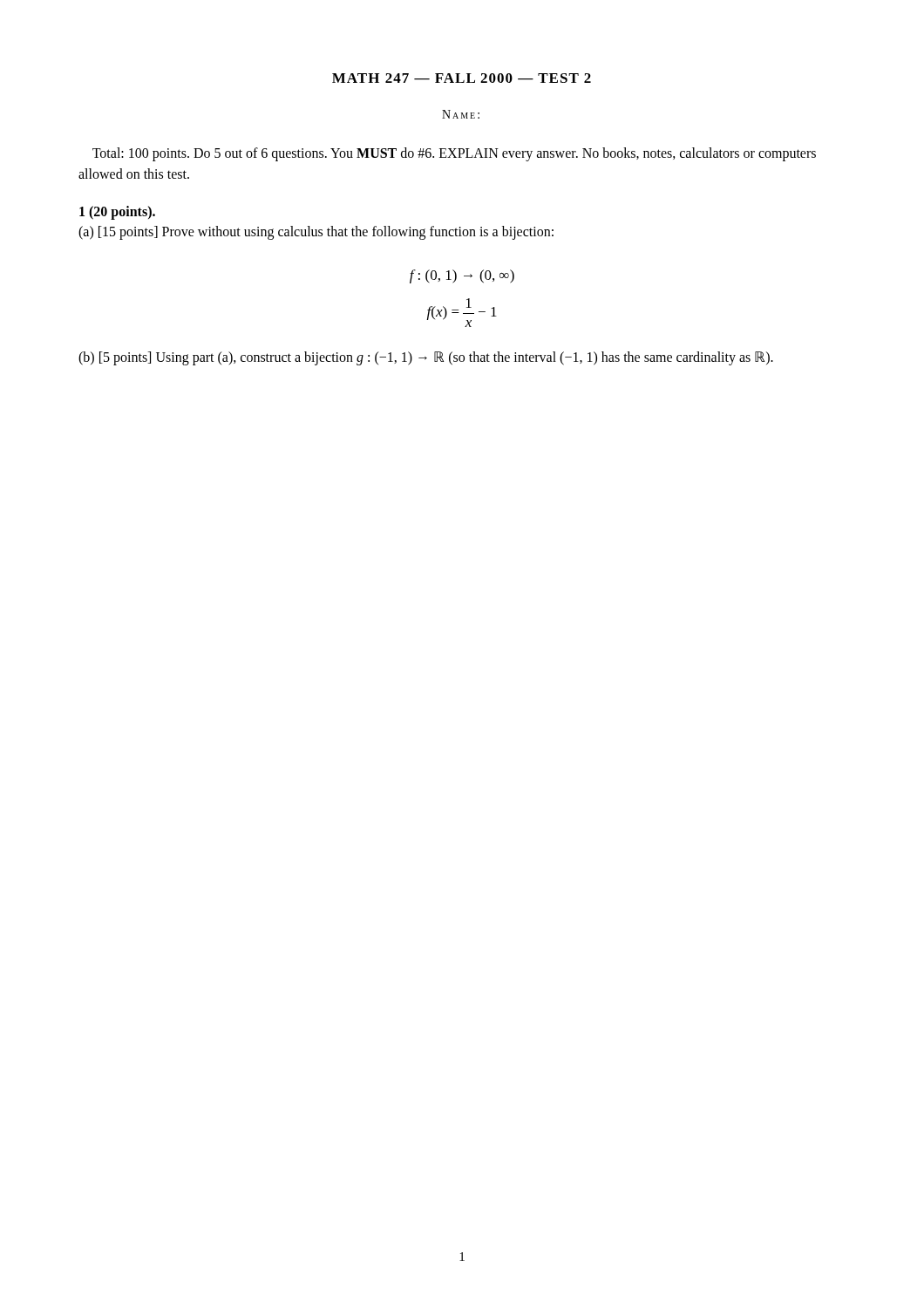Point to the text starting "MATH 247 — FALL 2000 — TEST"

click(462, 78)
